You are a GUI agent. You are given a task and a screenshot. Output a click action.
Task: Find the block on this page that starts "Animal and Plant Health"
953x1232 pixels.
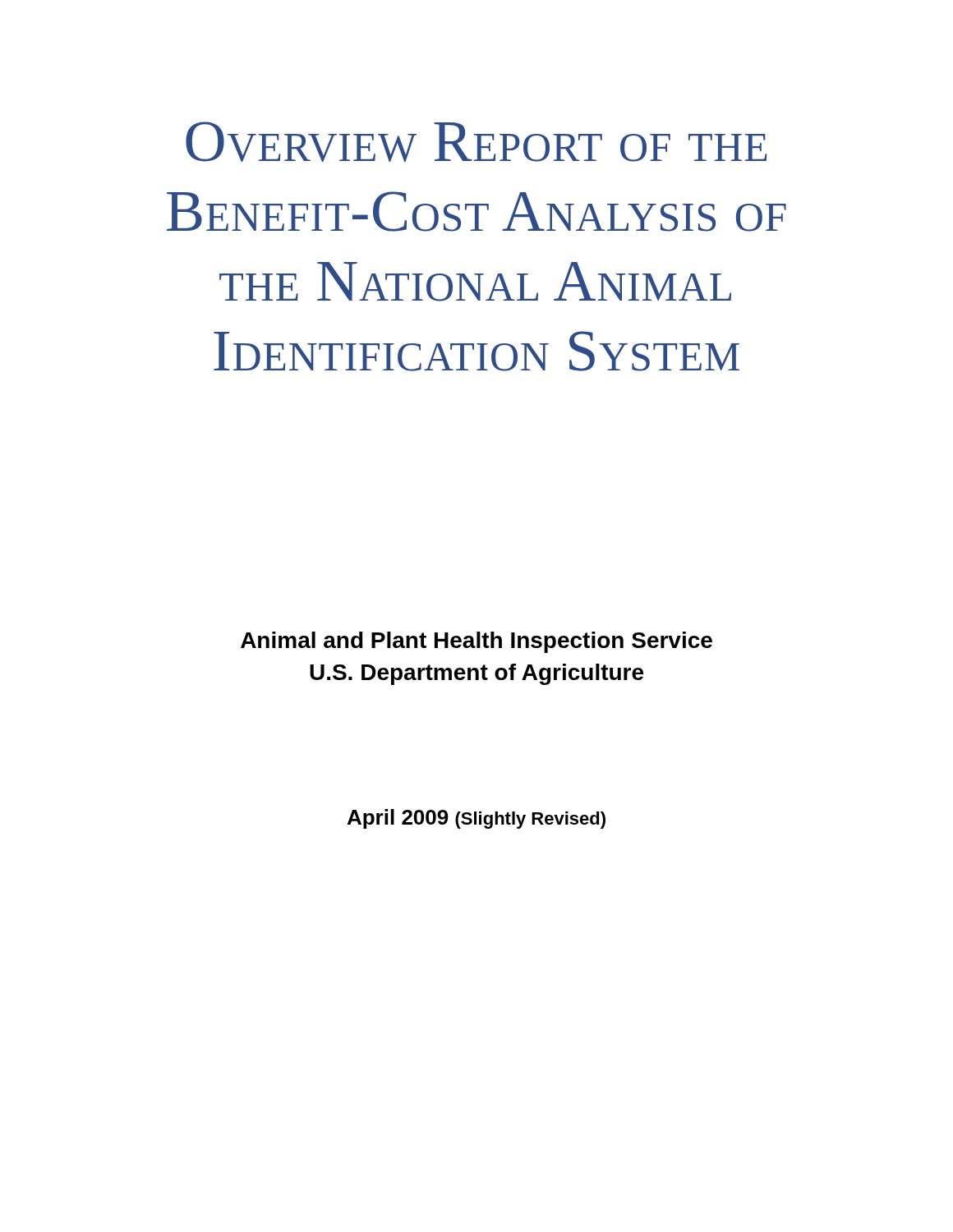coord(476,656)
